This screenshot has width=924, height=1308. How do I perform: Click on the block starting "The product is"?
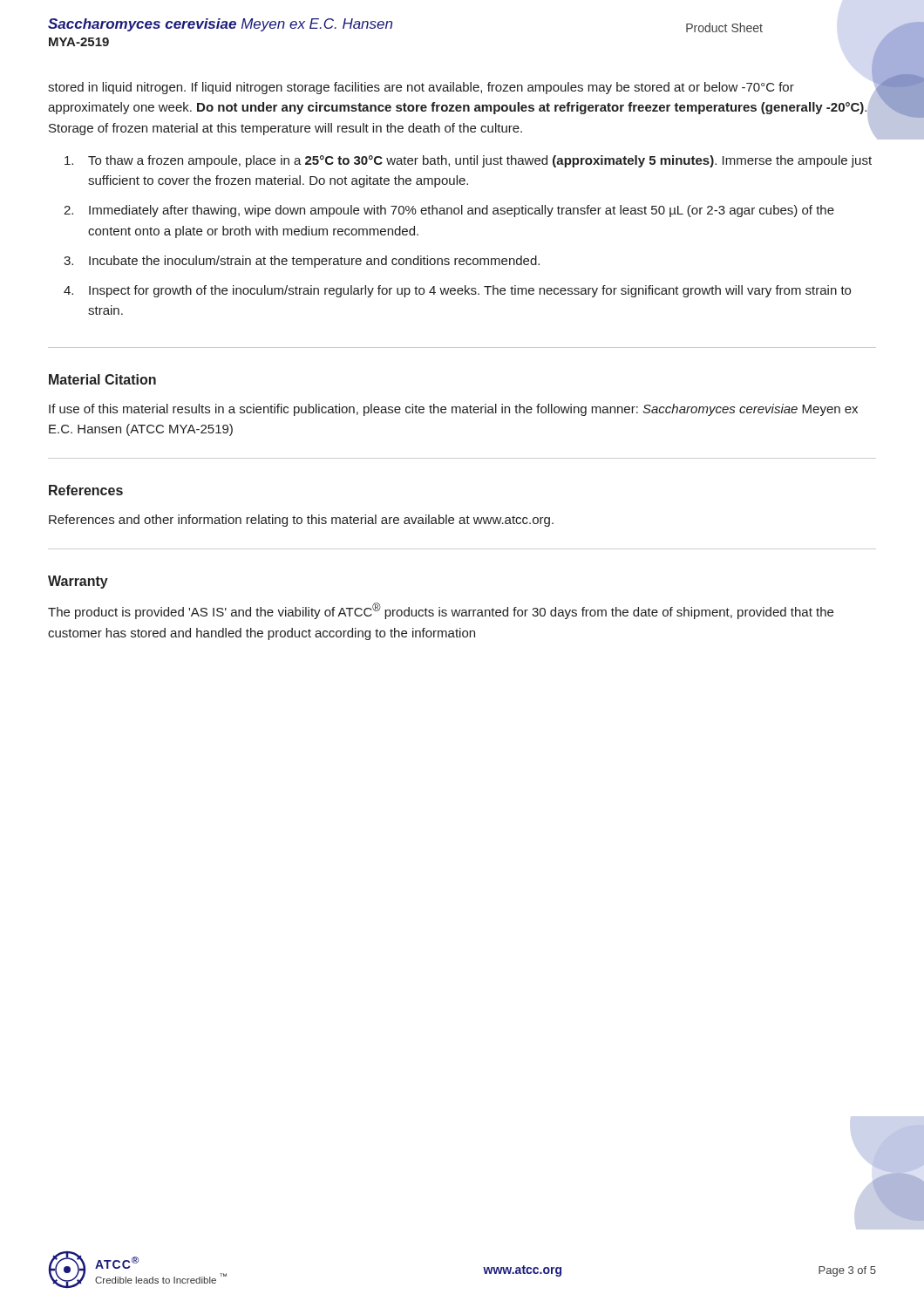[x=441, y=621]
